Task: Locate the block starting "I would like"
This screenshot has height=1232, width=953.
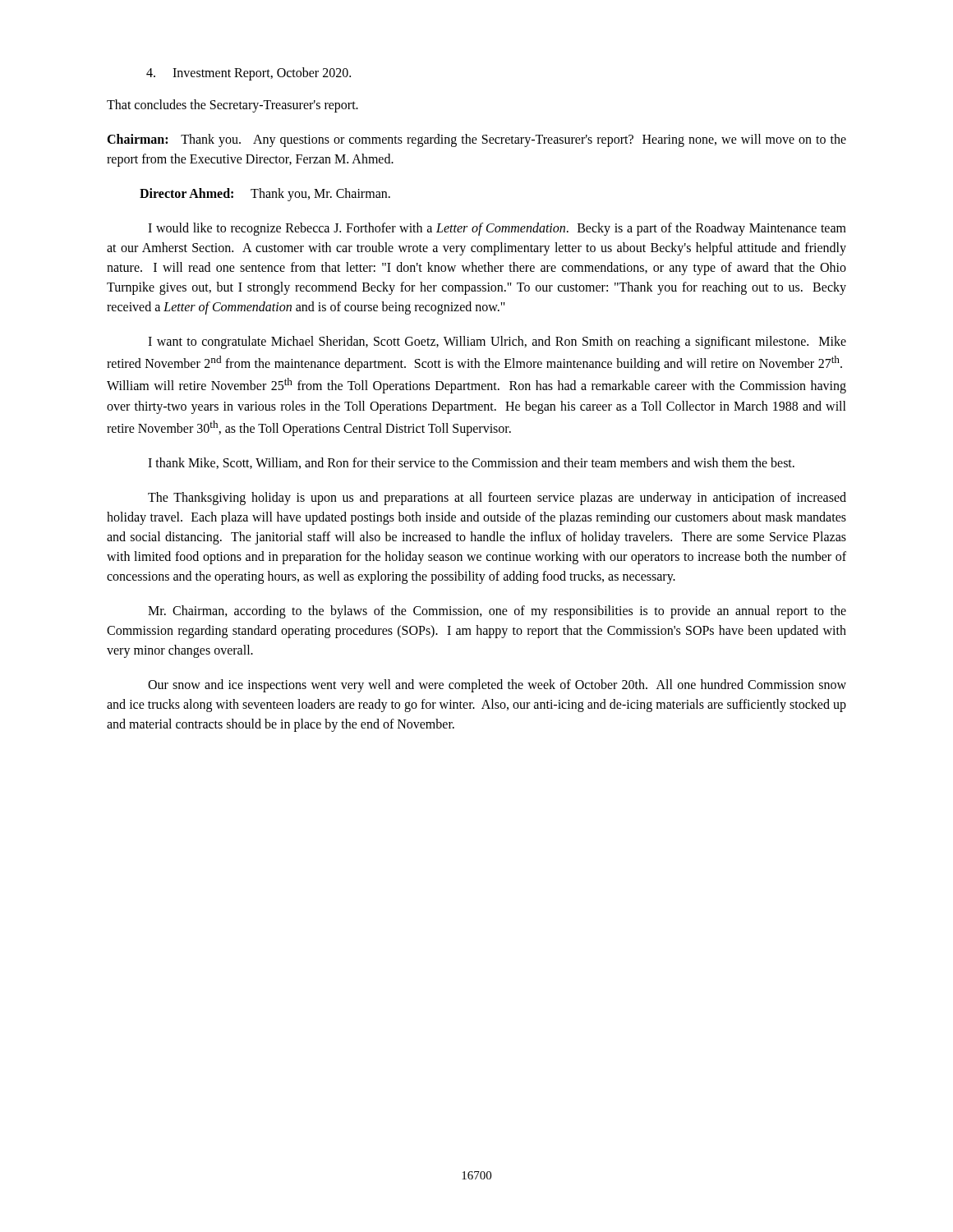Action: tap(476, 267)
